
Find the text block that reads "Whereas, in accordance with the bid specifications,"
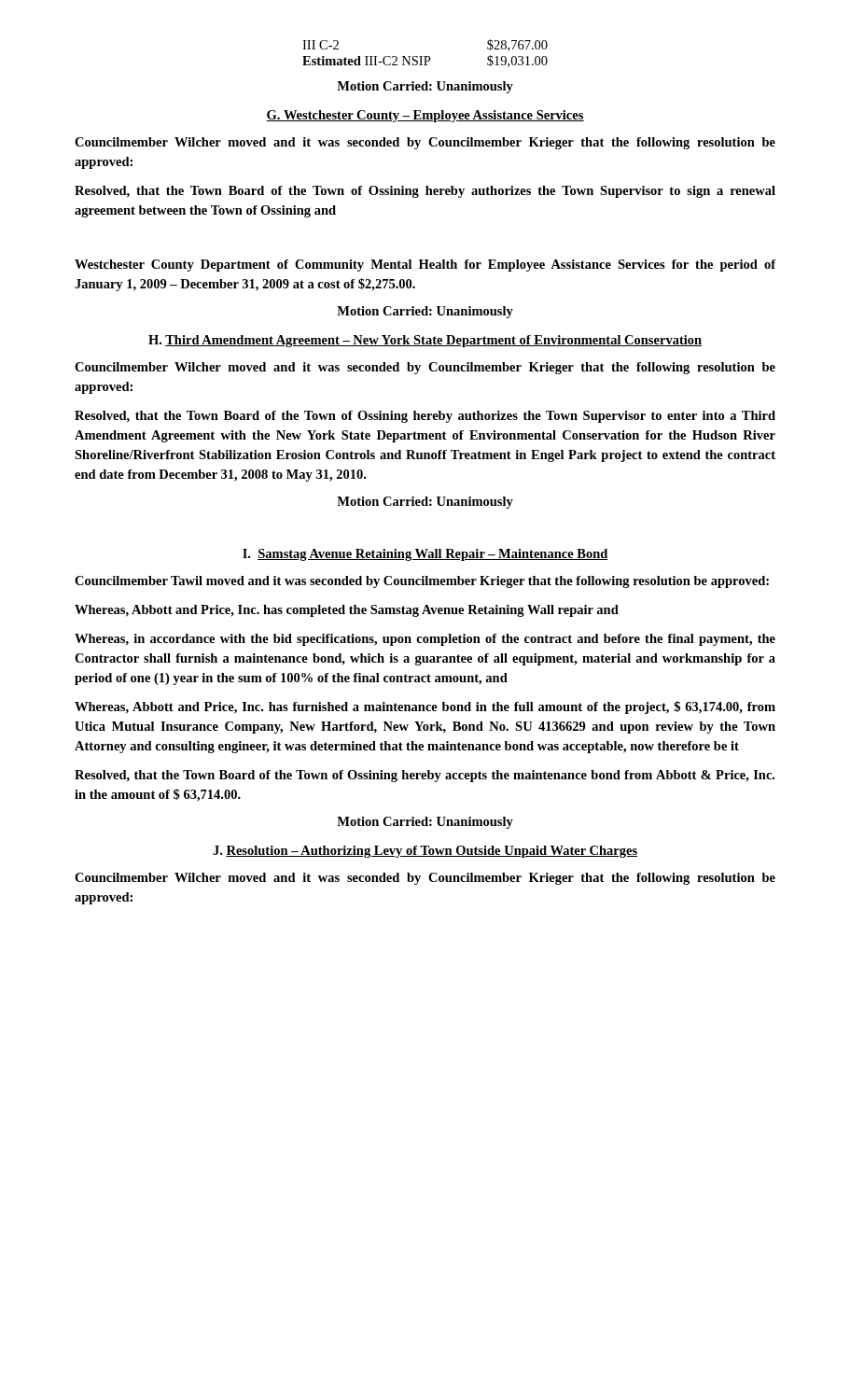point(425,658)
